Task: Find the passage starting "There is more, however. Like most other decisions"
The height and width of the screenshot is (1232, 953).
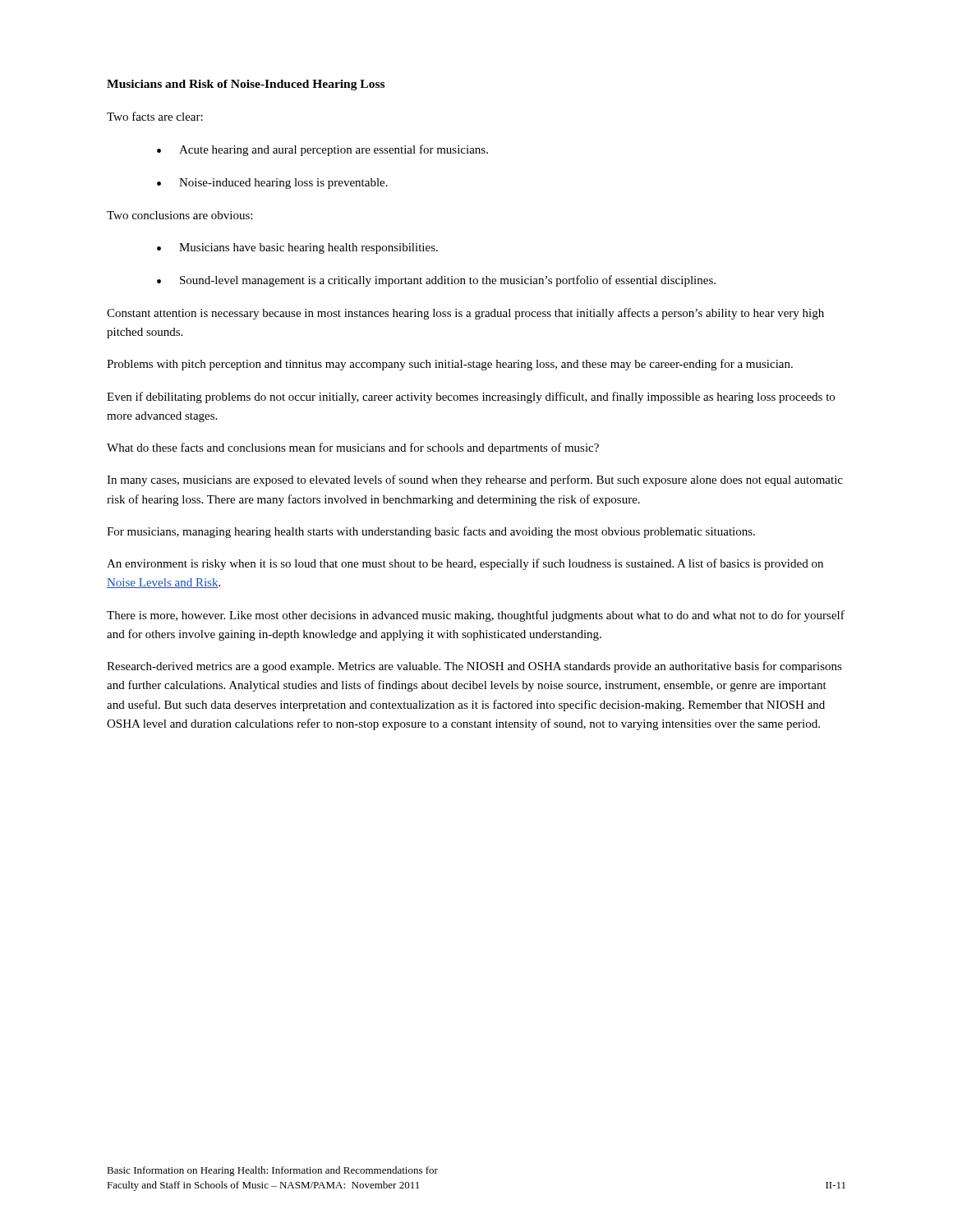Action: [476, 624]
